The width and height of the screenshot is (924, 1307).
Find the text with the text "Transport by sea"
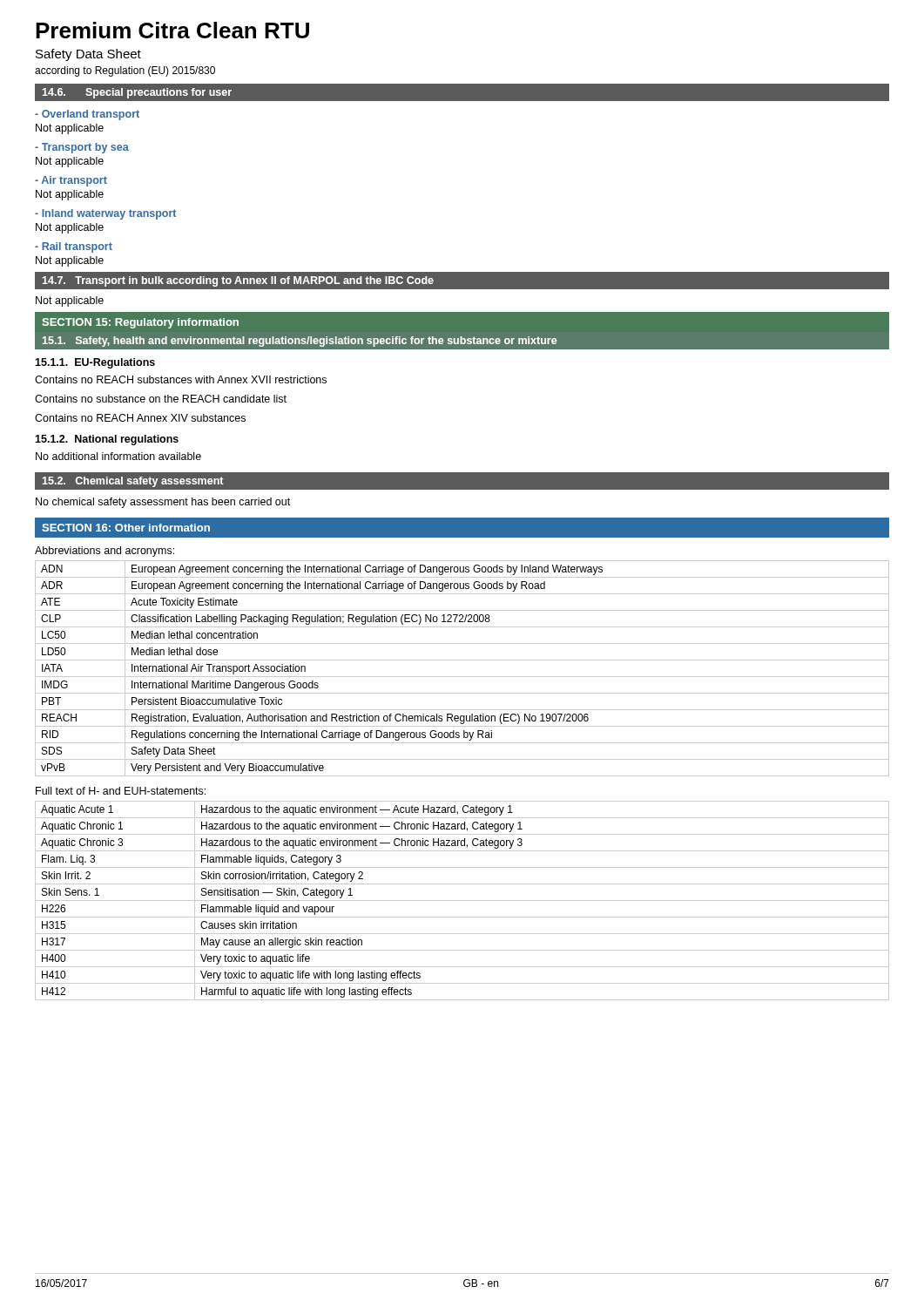tap(82, 147)
